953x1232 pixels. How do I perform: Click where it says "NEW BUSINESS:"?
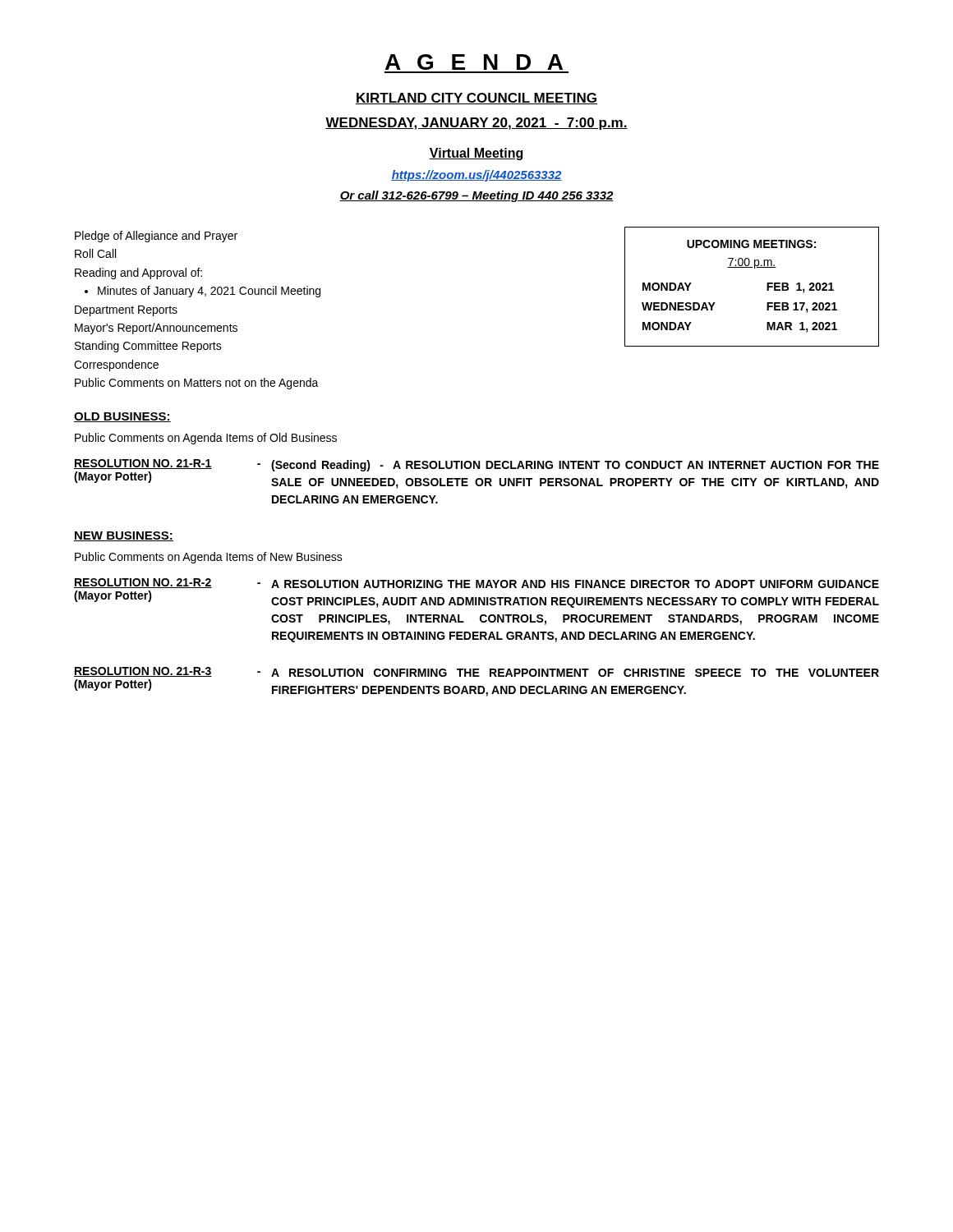pos(124,535)
